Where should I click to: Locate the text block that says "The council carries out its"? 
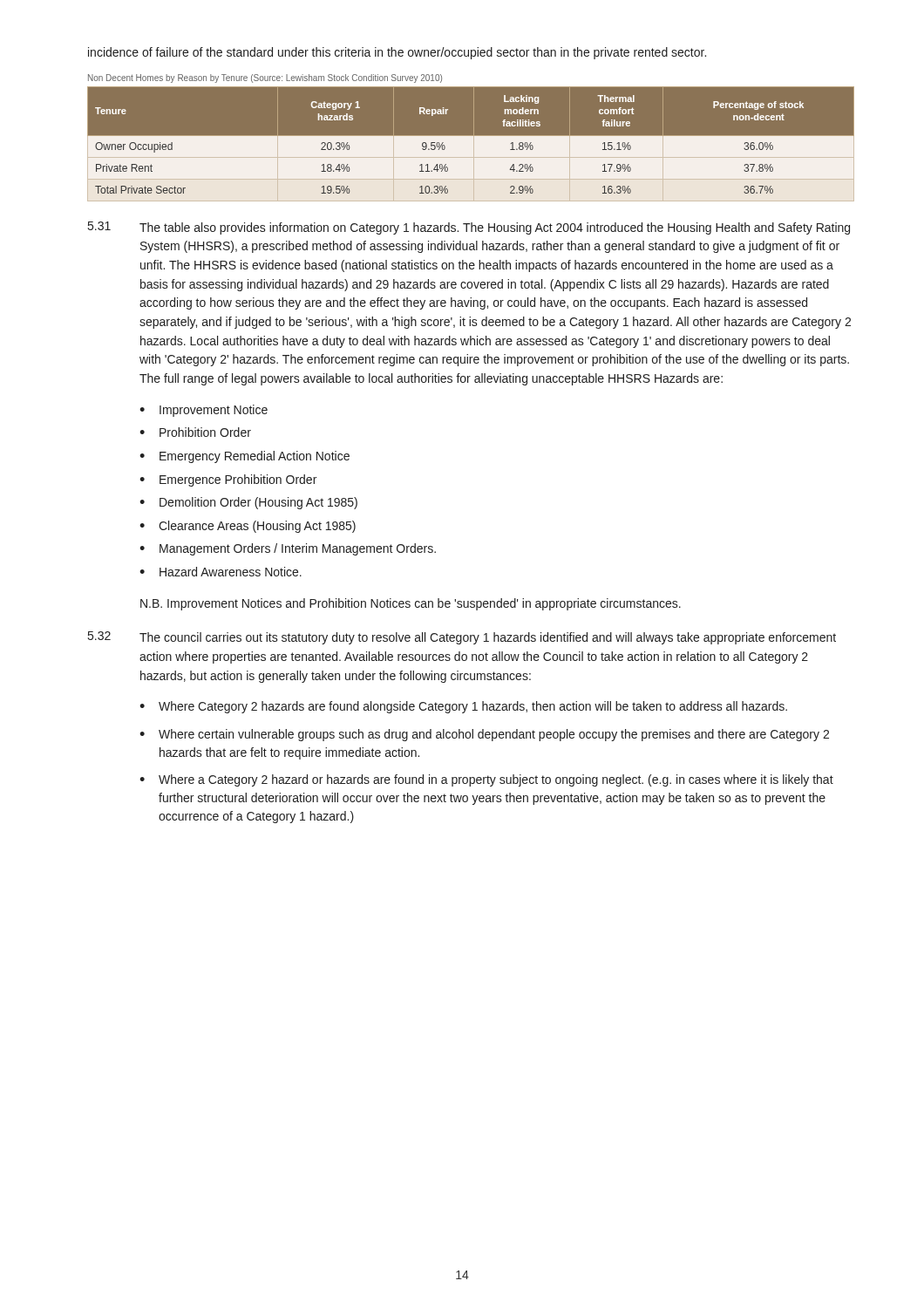click(488, 656)
